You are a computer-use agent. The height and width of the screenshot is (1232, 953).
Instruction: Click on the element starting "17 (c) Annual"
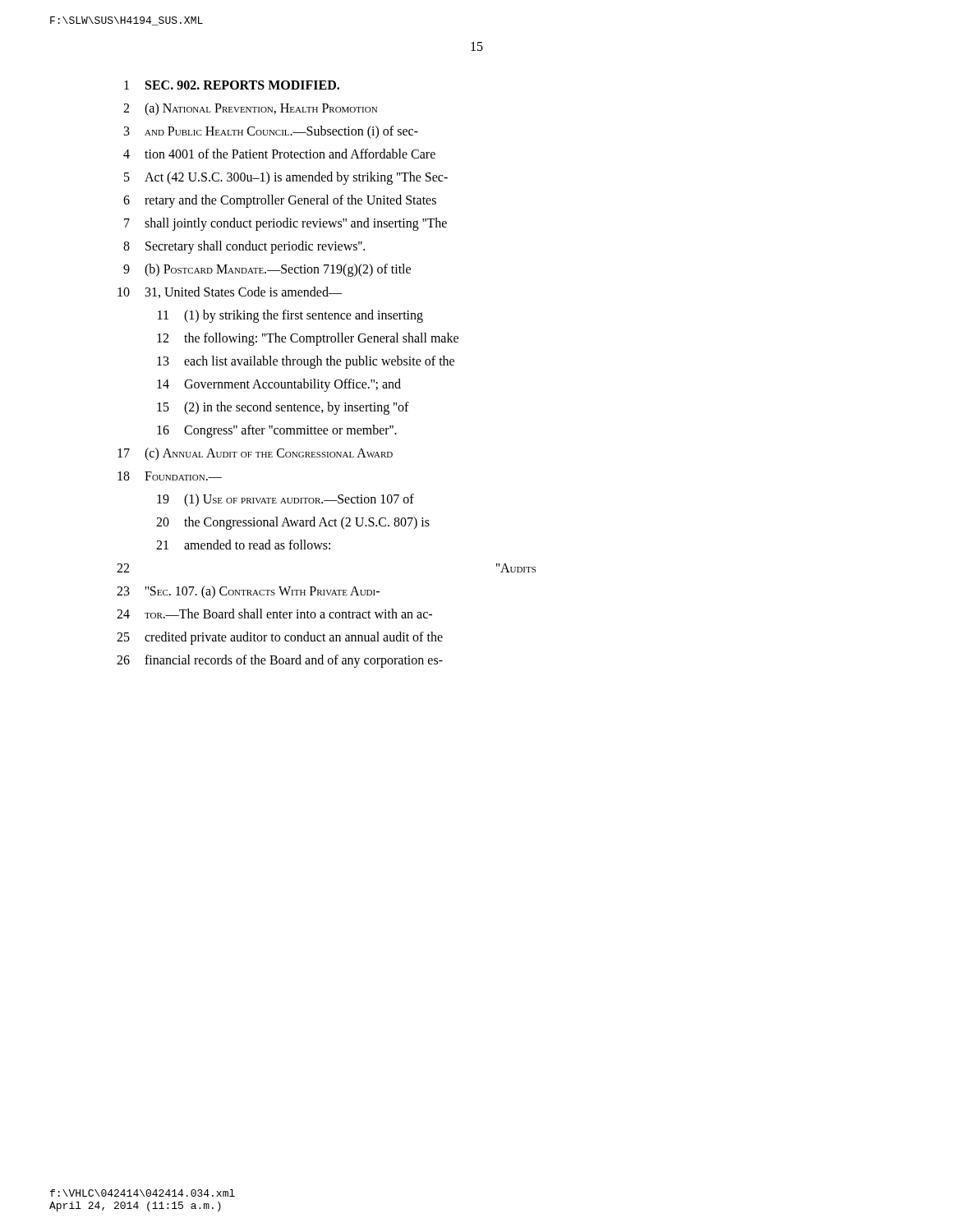click(x=255, y=454)
